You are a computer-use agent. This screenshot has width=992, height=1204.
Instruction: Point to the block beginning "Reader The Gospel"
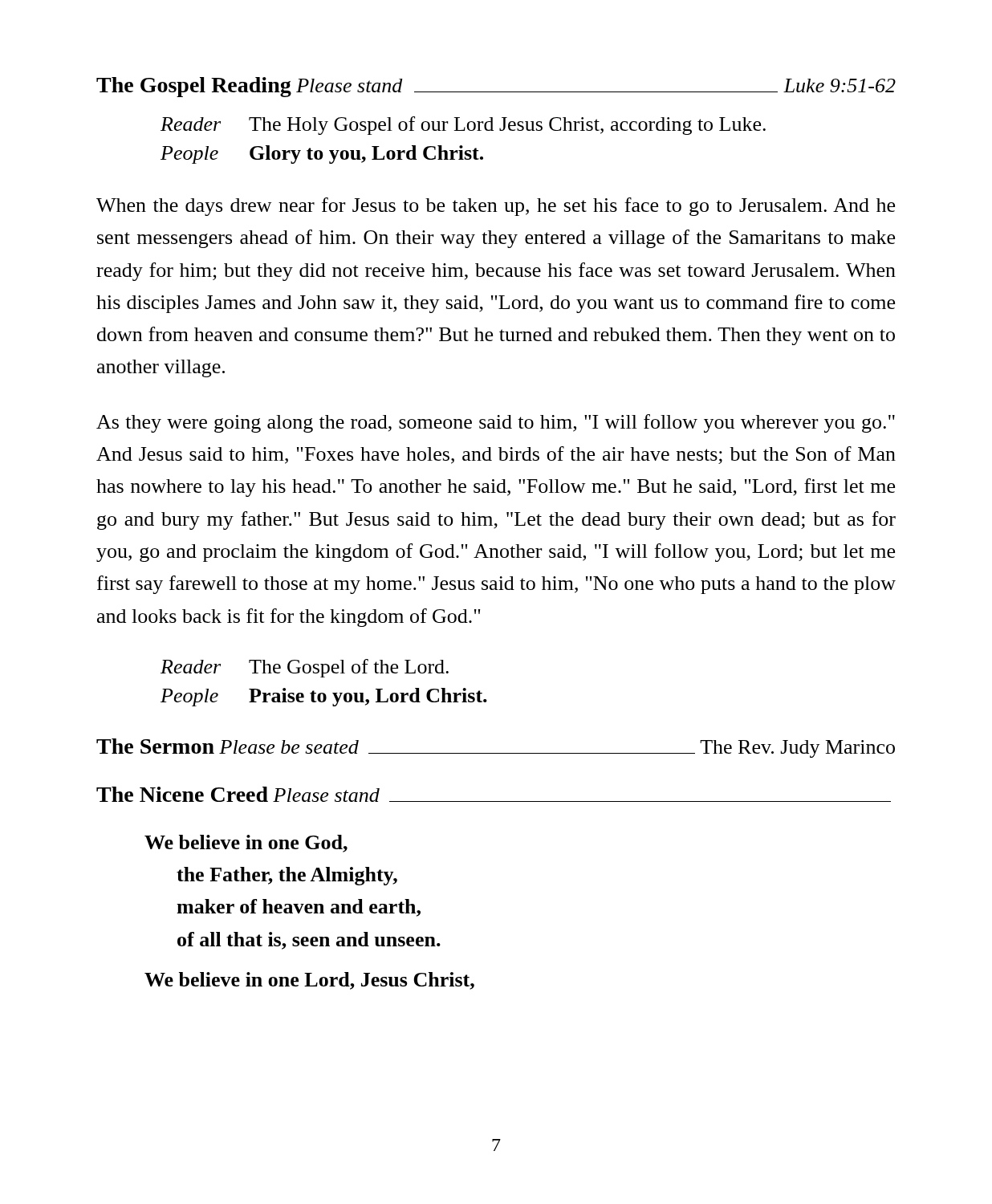point(305,668)
